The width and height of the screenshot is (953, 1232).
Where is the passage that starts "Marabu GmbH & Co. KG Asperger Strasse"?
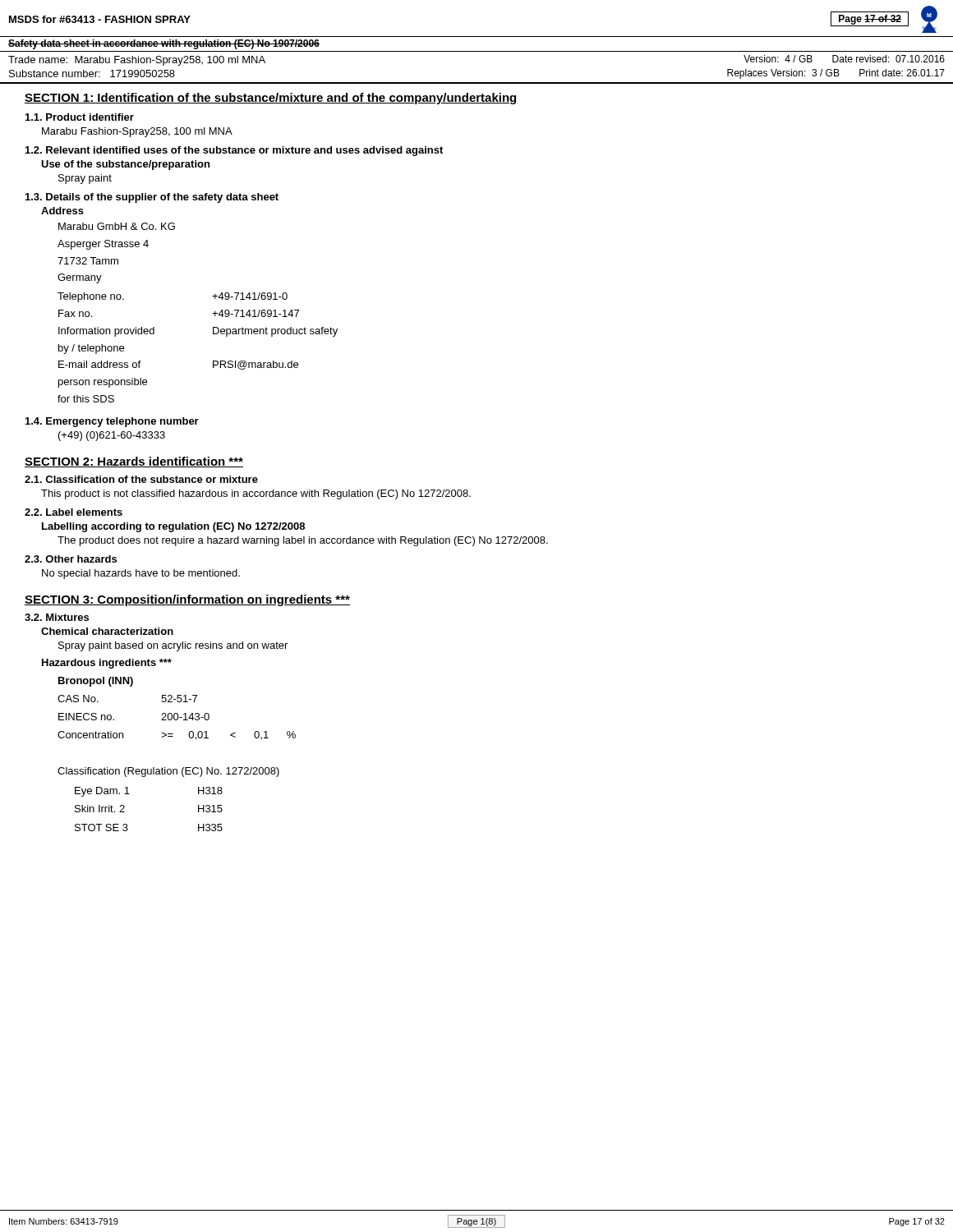coord(117,226)
